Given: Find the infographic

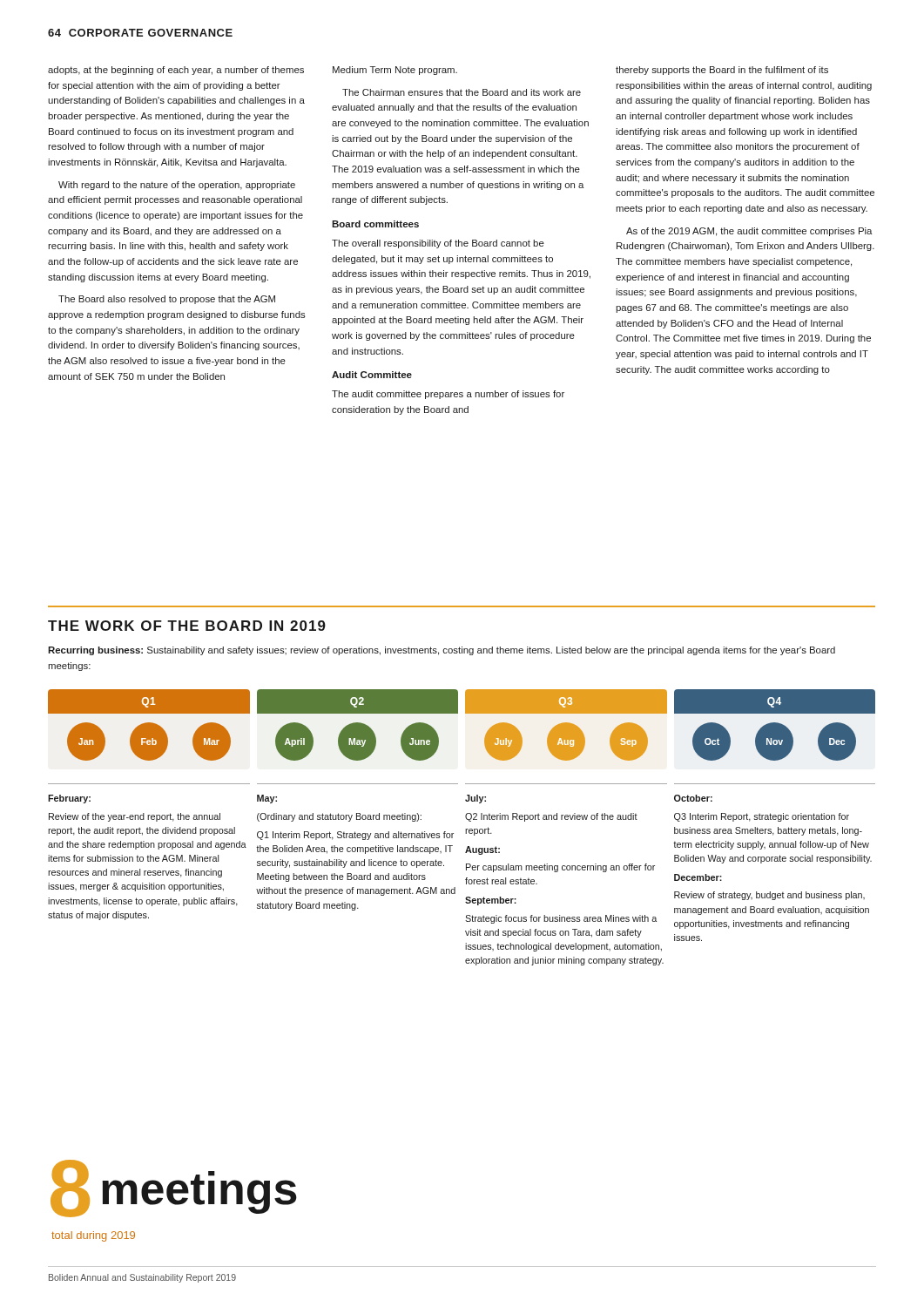Looking at the screenshot, I should [x=462, y=730].
